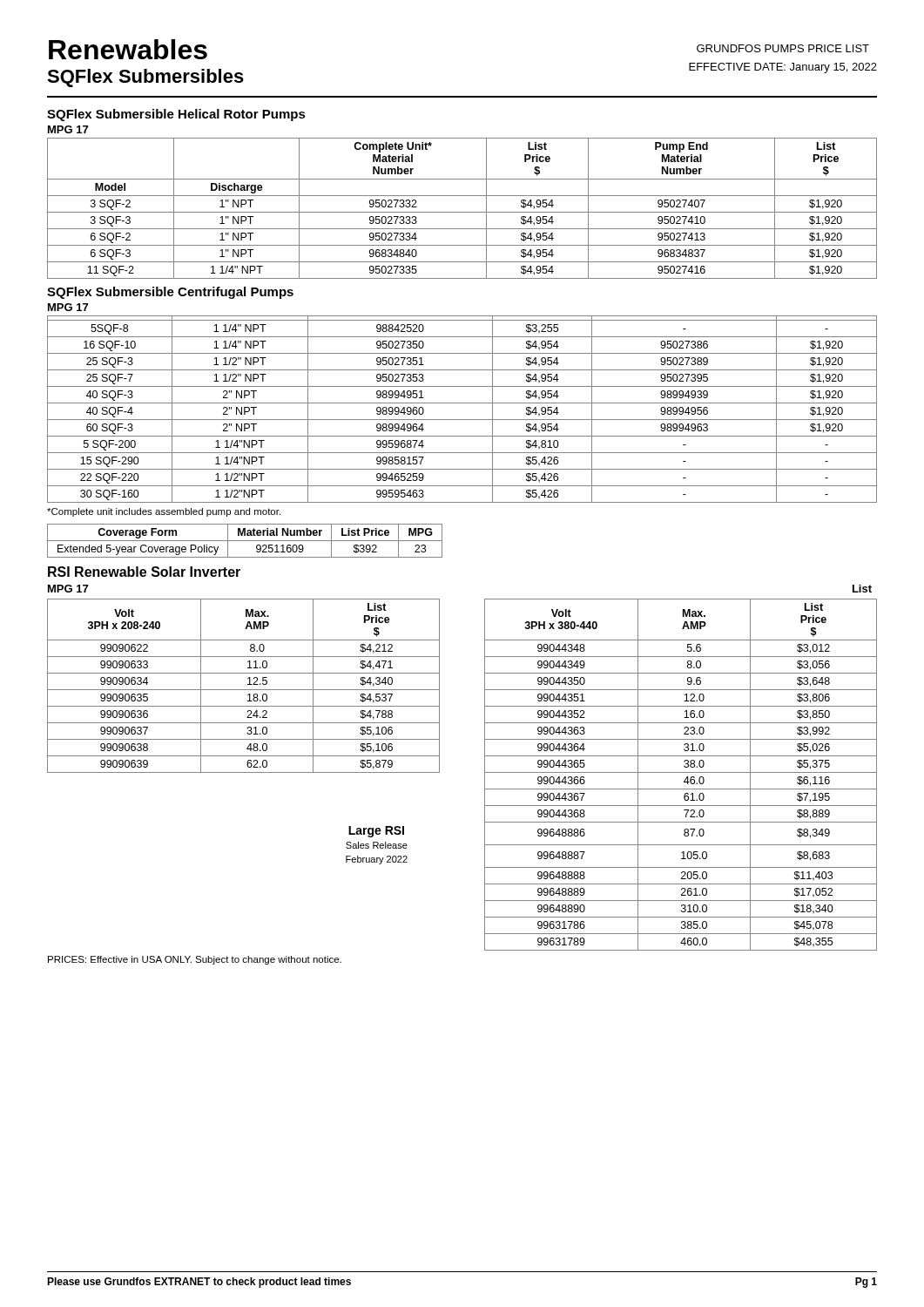
Task: Navigate to the text starting "GRUNDFOS PUMPS PRICE LIST EFFECTIVE DATE: January 15,"
Action: [x=783, y=57]
